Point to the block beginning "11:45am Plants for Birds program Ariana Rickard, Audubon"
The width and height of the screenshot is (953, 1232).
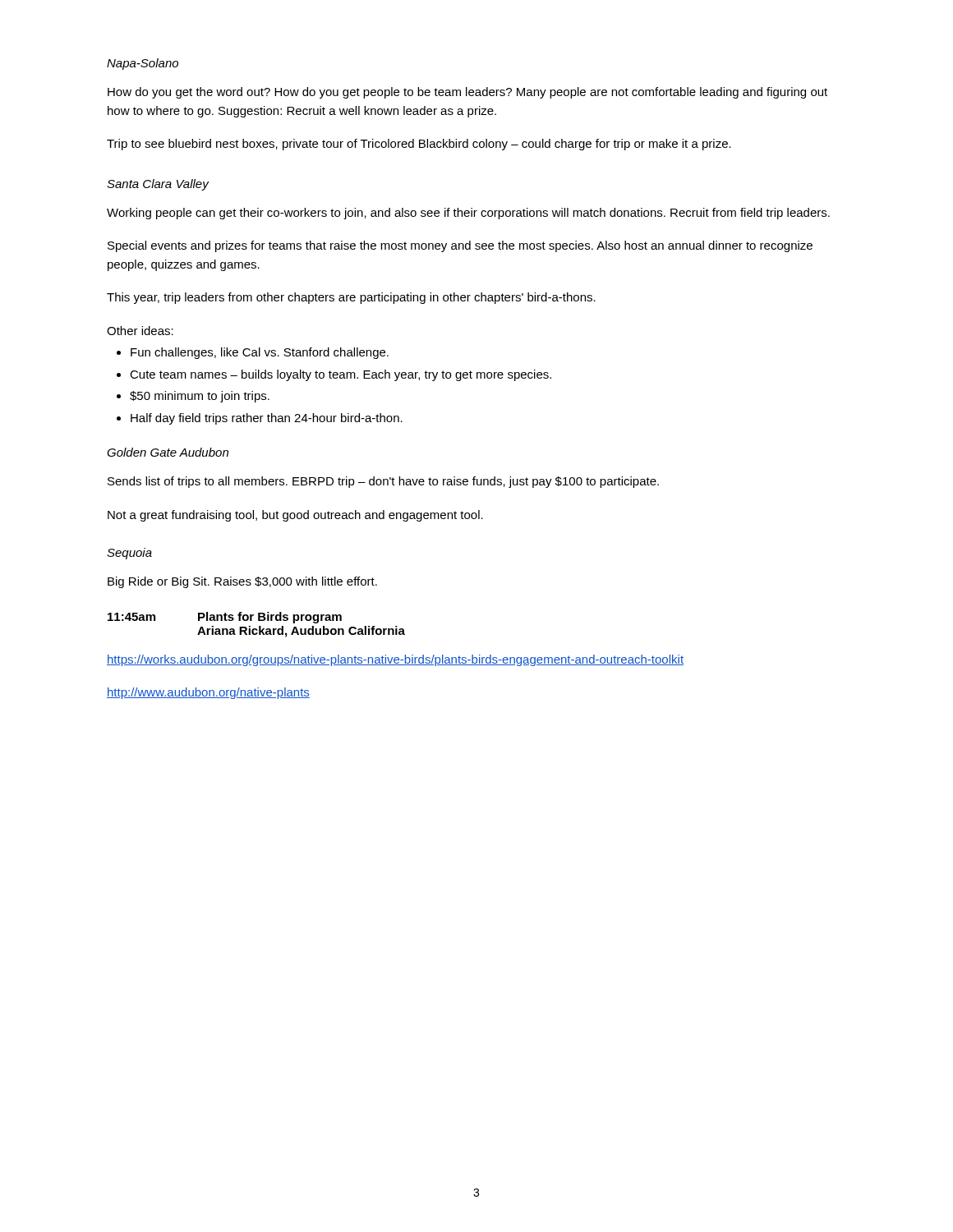(x=256, y=623)
